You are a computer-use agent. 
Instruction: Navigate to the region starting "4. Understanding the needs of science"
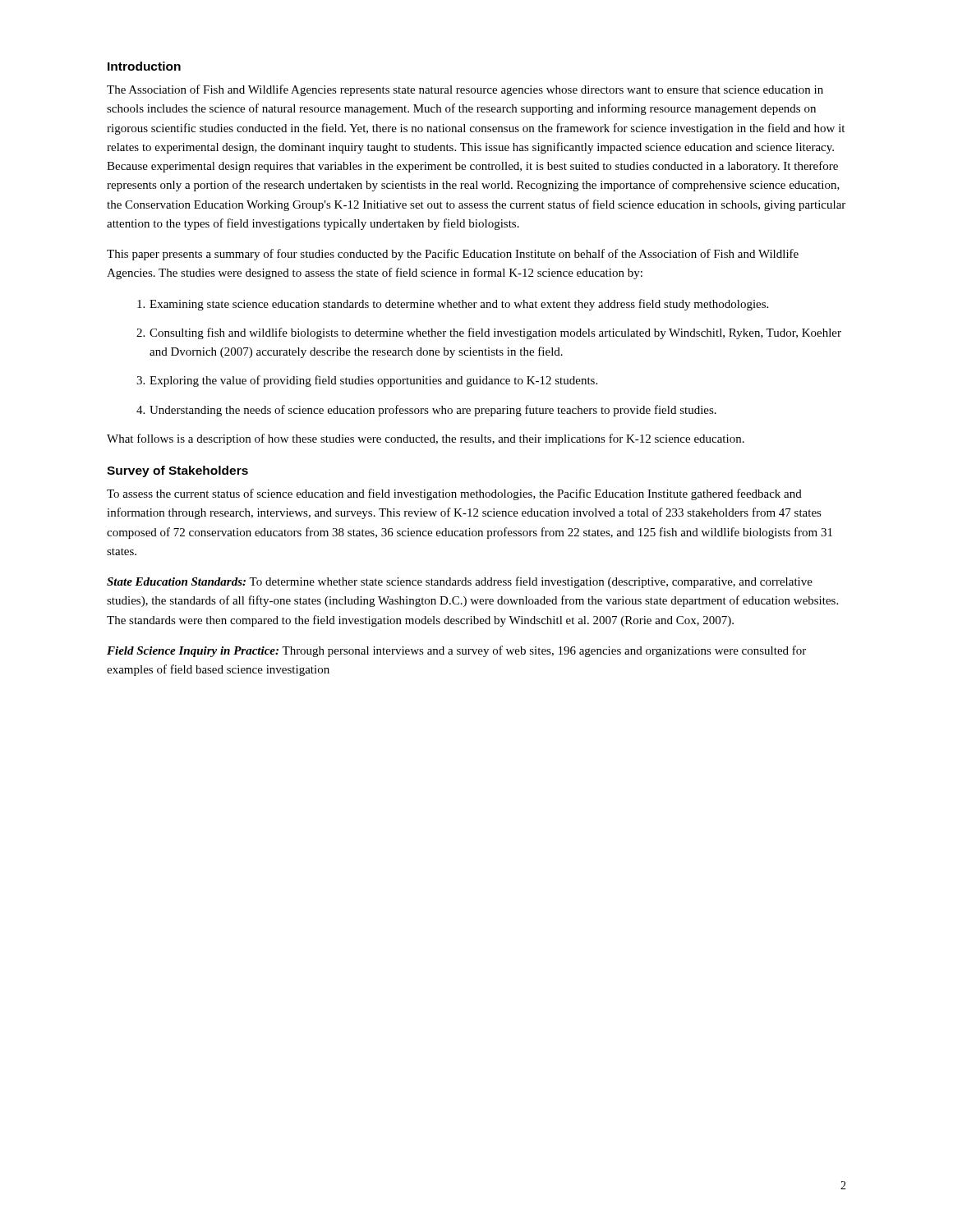click(x=476, y=410)
